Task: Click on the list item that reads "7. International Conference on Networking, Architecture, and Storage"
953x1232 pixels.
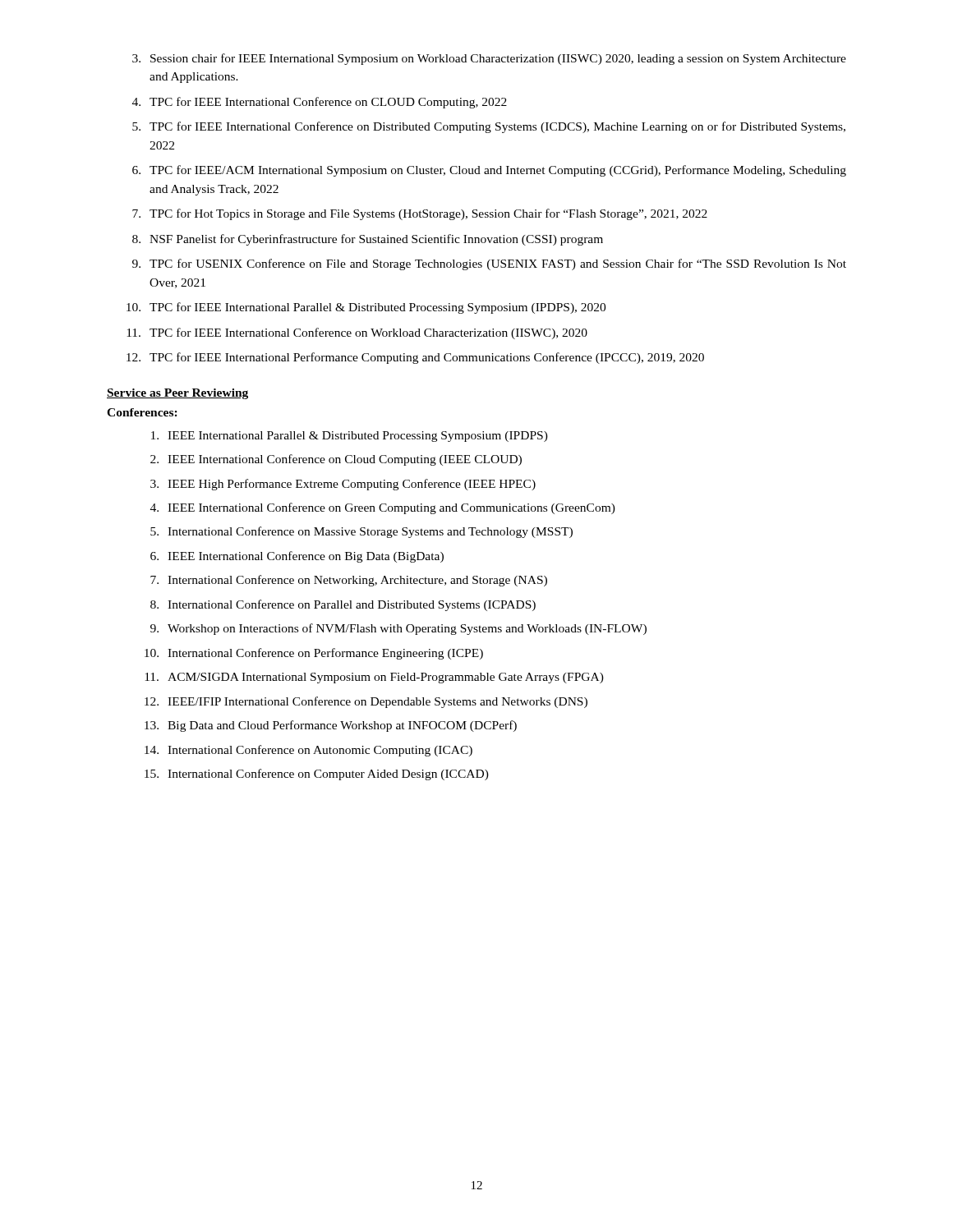Action: click(x=488, y=580)
